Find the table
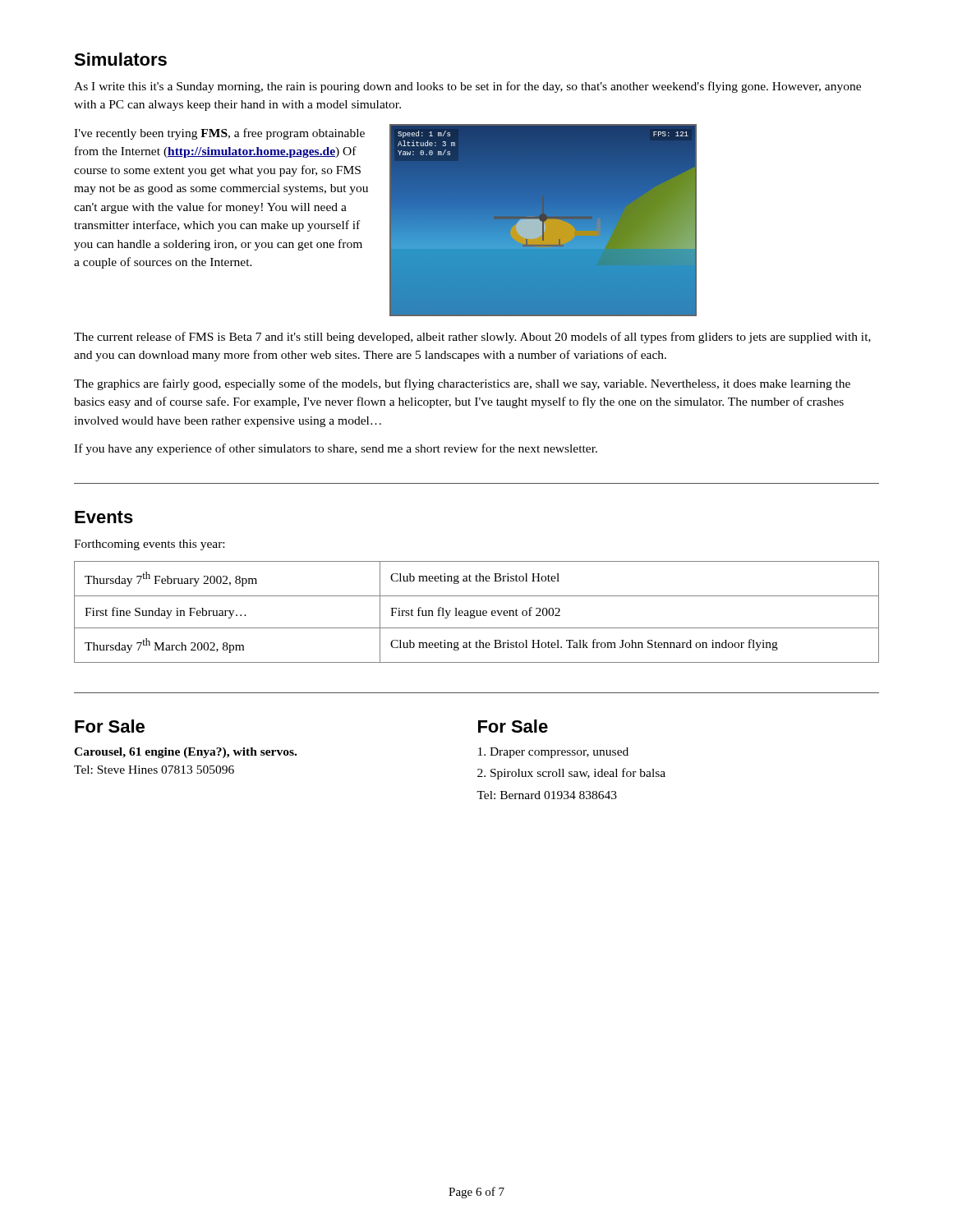This screenshot has height=1232, width=953. coord(476,612)
